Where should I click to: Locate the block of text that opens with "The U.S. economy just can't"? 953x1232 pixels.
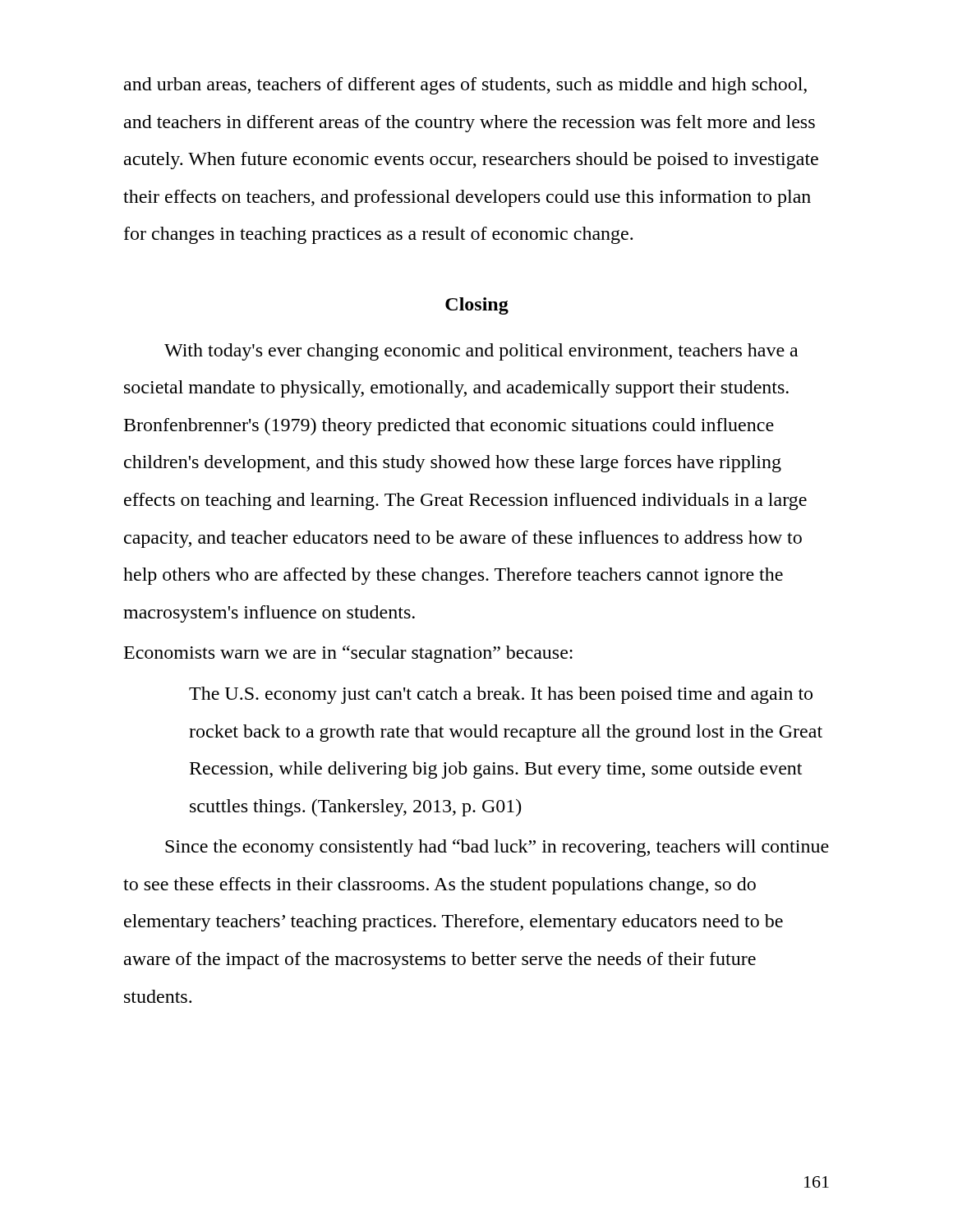coord(501,695)
